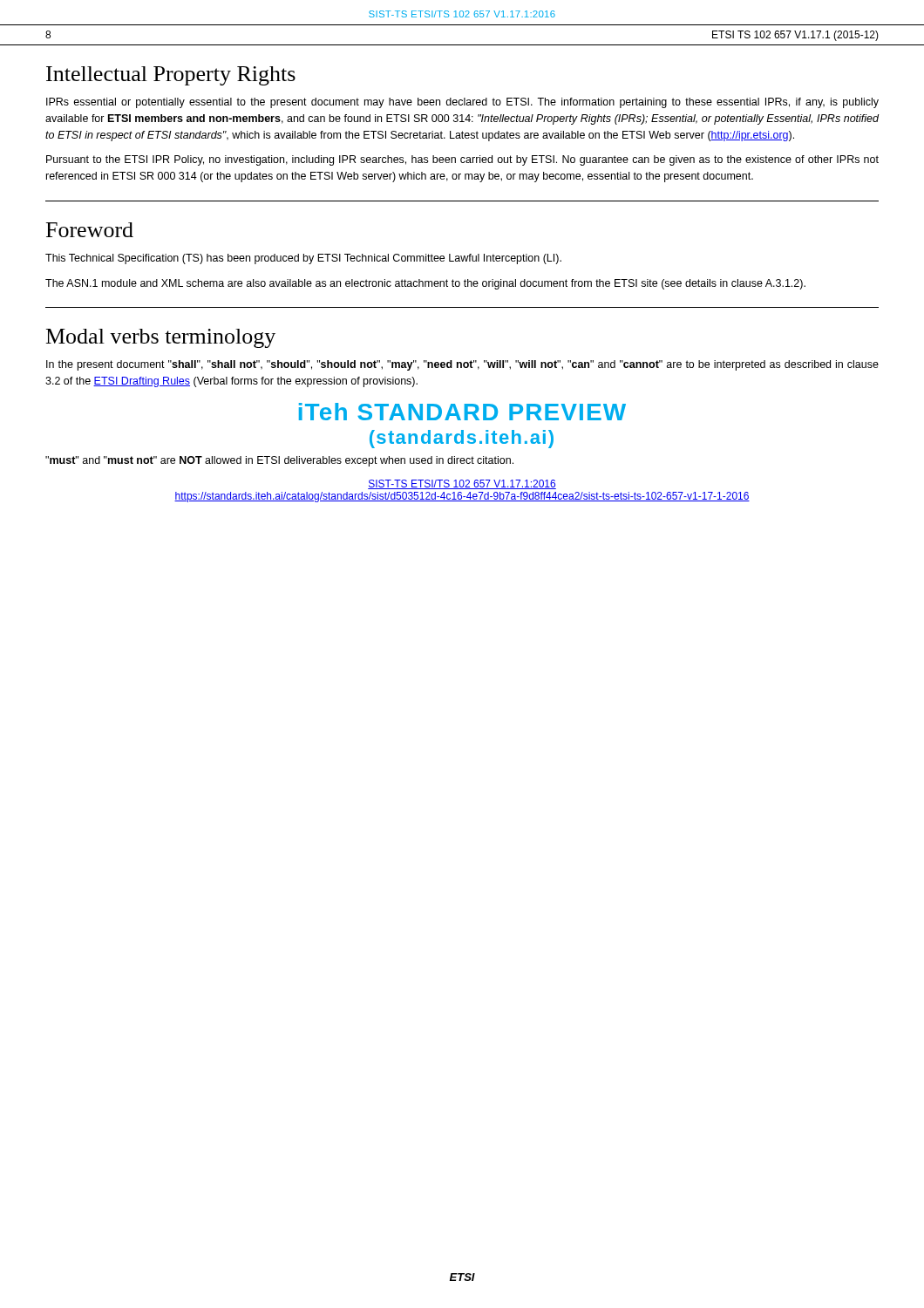Image resolution: width=924 pixels, height=1308 pixels.
Task: Select the passage starting "SIST-TS ETSI/TS 102 657 V1.17.1:2016 https://standards.iteh.ai/catalog/standards/sist/d503512d-4c16-4e7d-9b7a-f9d8ff44cea2/sist-ts-etsi-ts-102-657-v1-17-1-2016"
Action: coord(462,490)
